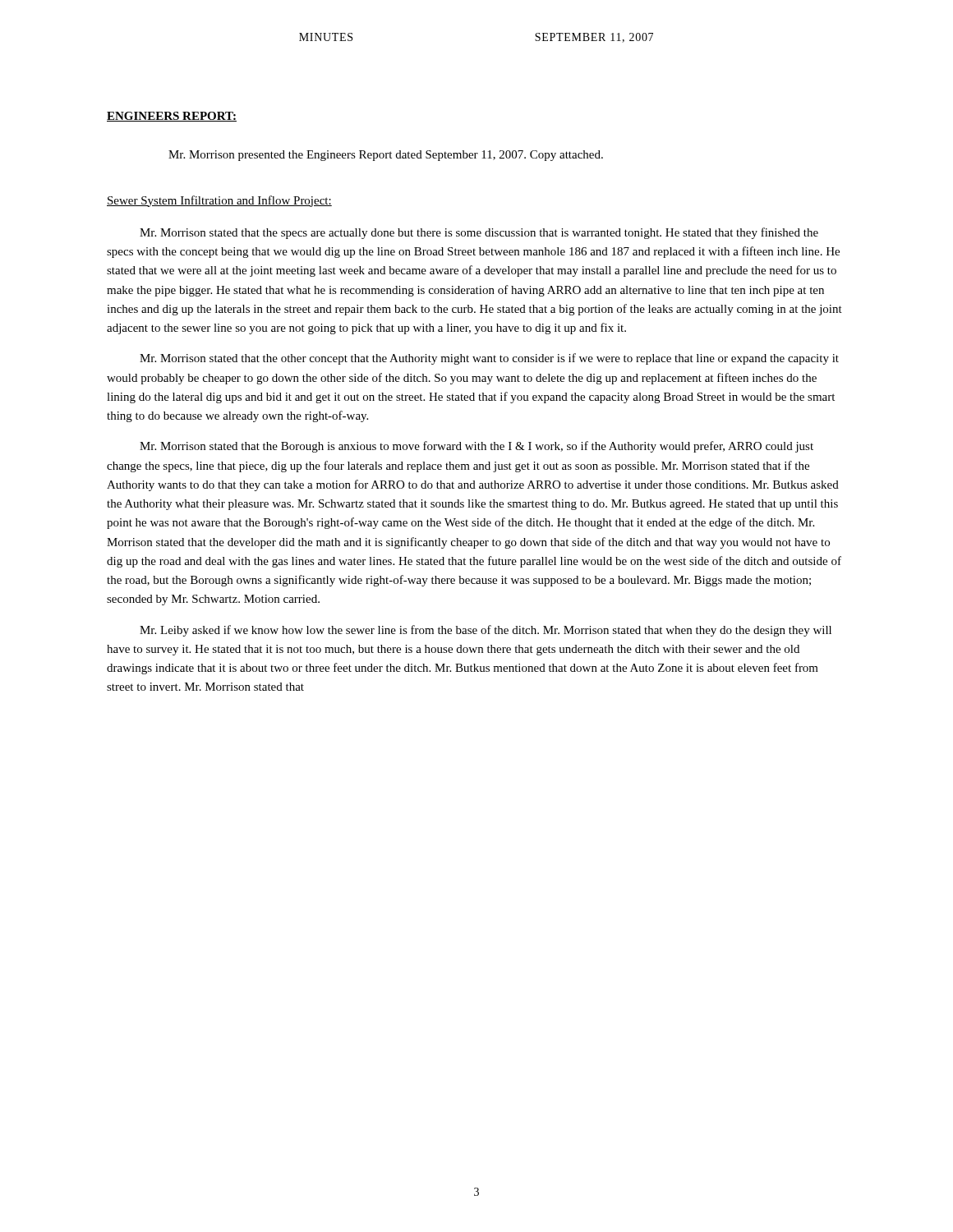953x1232 pixels.
Task: Navigate to the passage starting "Mr. Leiby asked"
Action: pyautogui.click(x=469, y=658)
